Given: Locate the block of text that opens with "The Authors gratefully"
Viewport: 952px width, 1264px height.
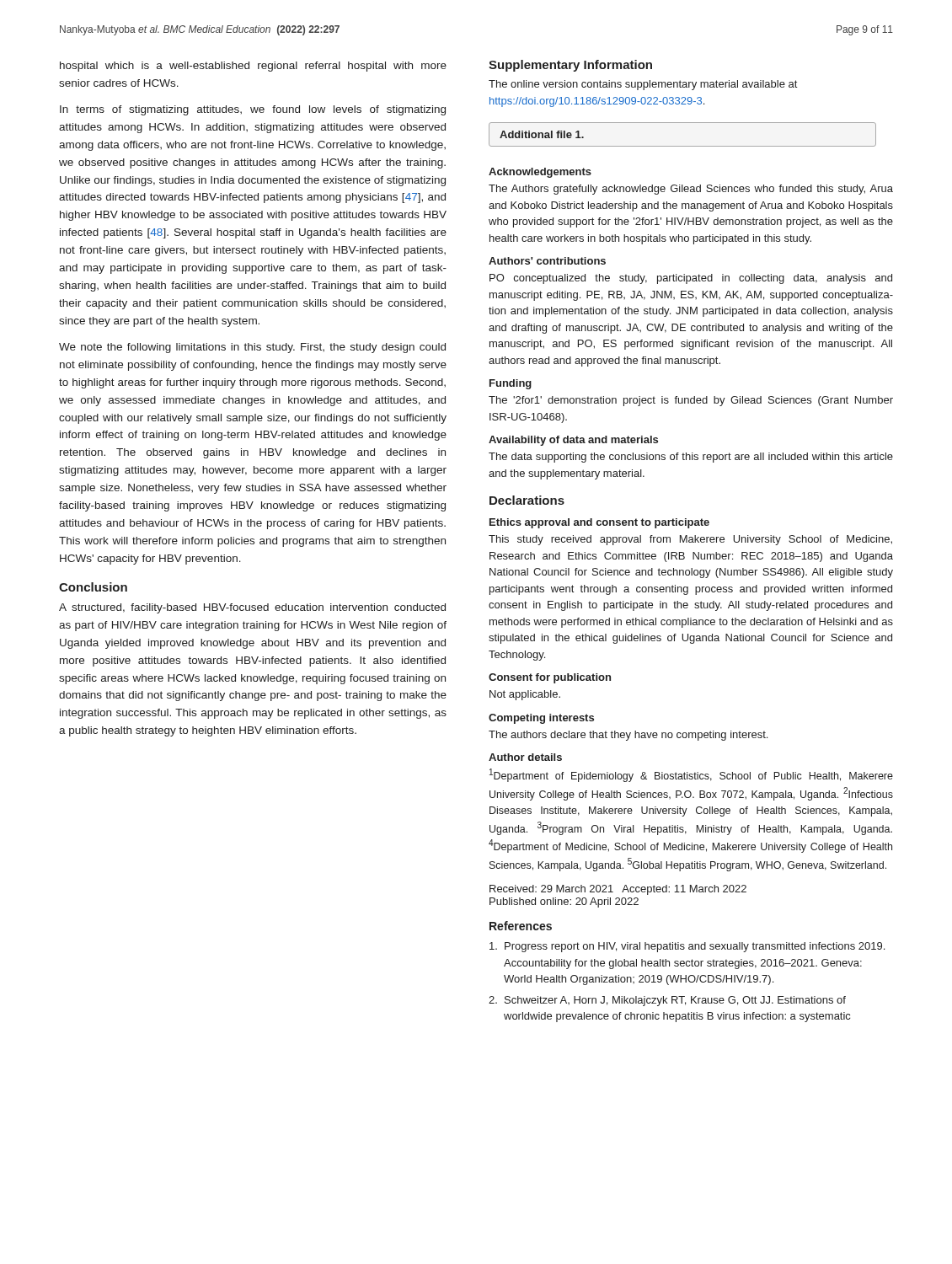Looking at the screenshot, I should click(691, 213).
